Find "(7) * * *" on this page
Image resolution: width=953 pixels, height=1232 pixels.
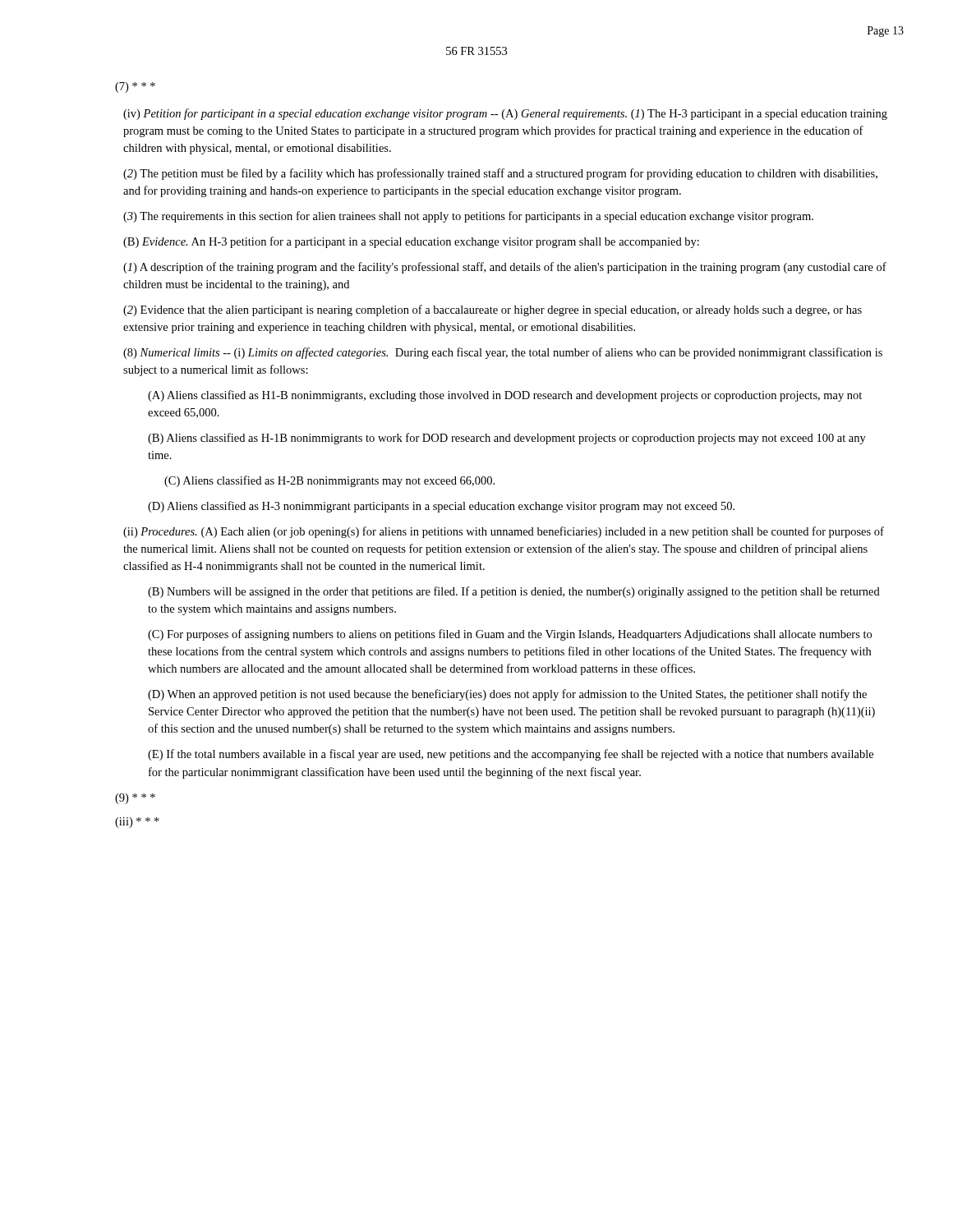pos(135,86)
